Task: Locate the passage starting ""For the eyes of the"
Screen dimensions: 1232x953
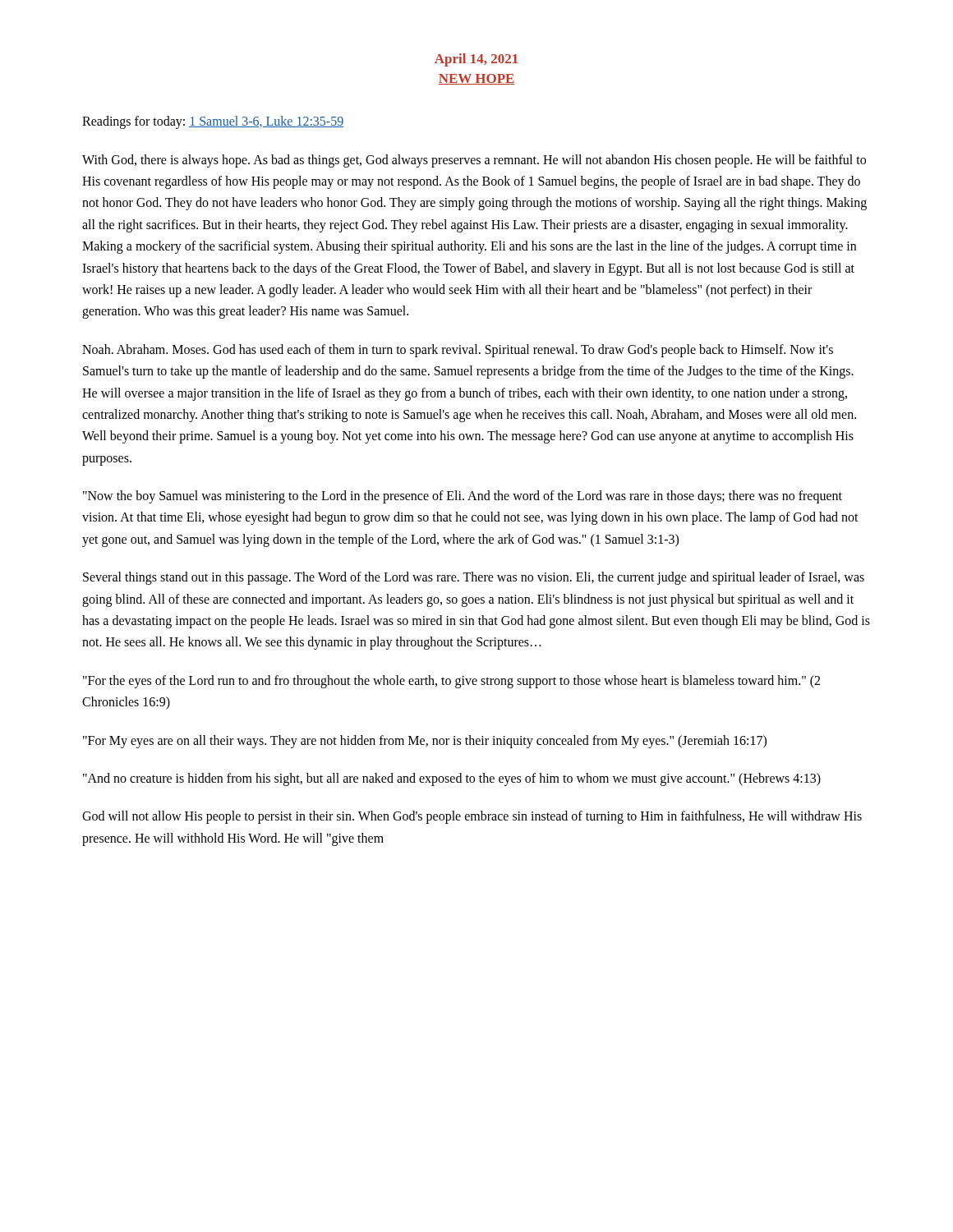Action: [451, 691]
